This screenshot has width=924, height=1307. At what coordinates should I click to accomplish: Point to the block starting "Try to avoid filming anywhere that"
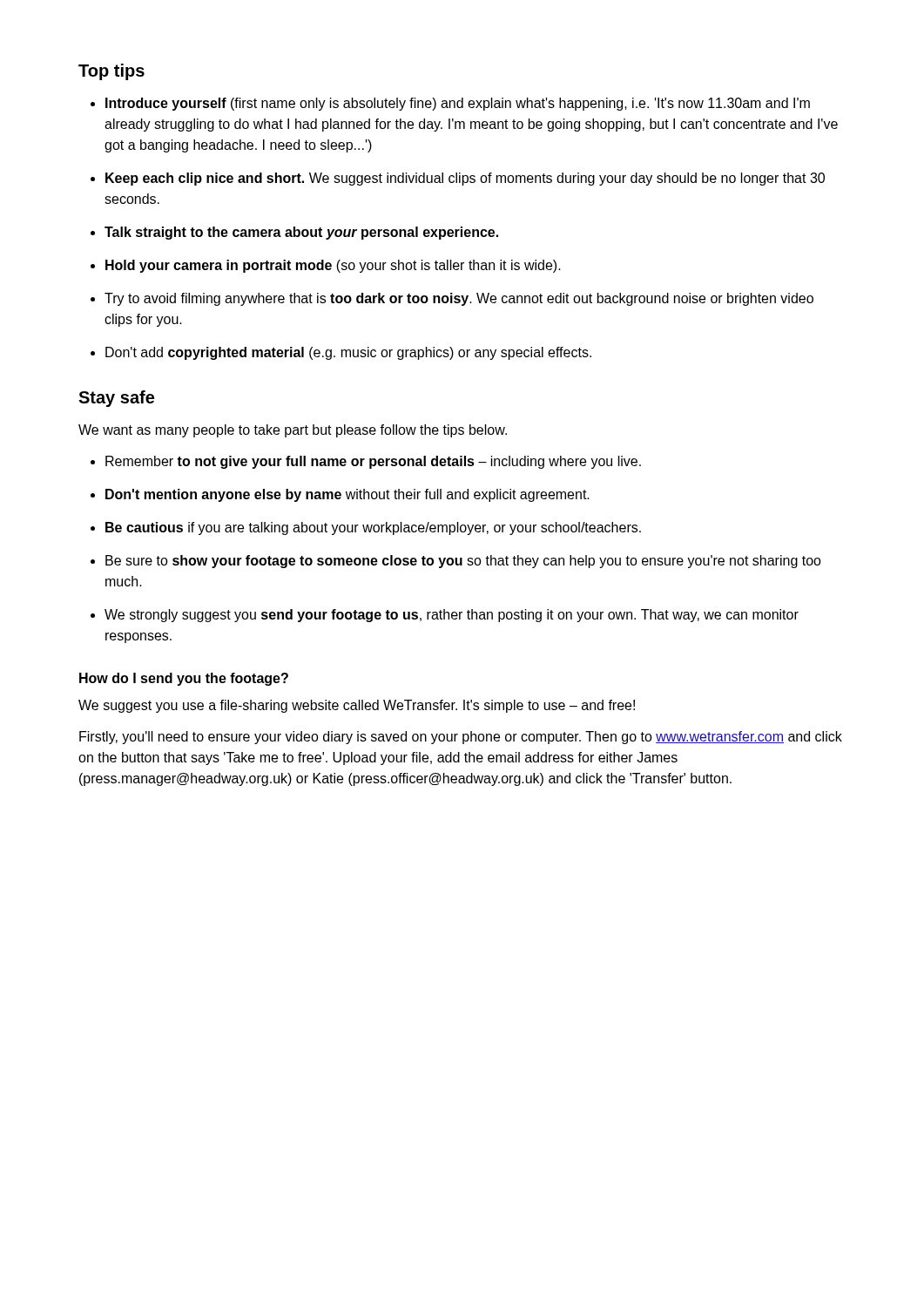coord(459,309)
